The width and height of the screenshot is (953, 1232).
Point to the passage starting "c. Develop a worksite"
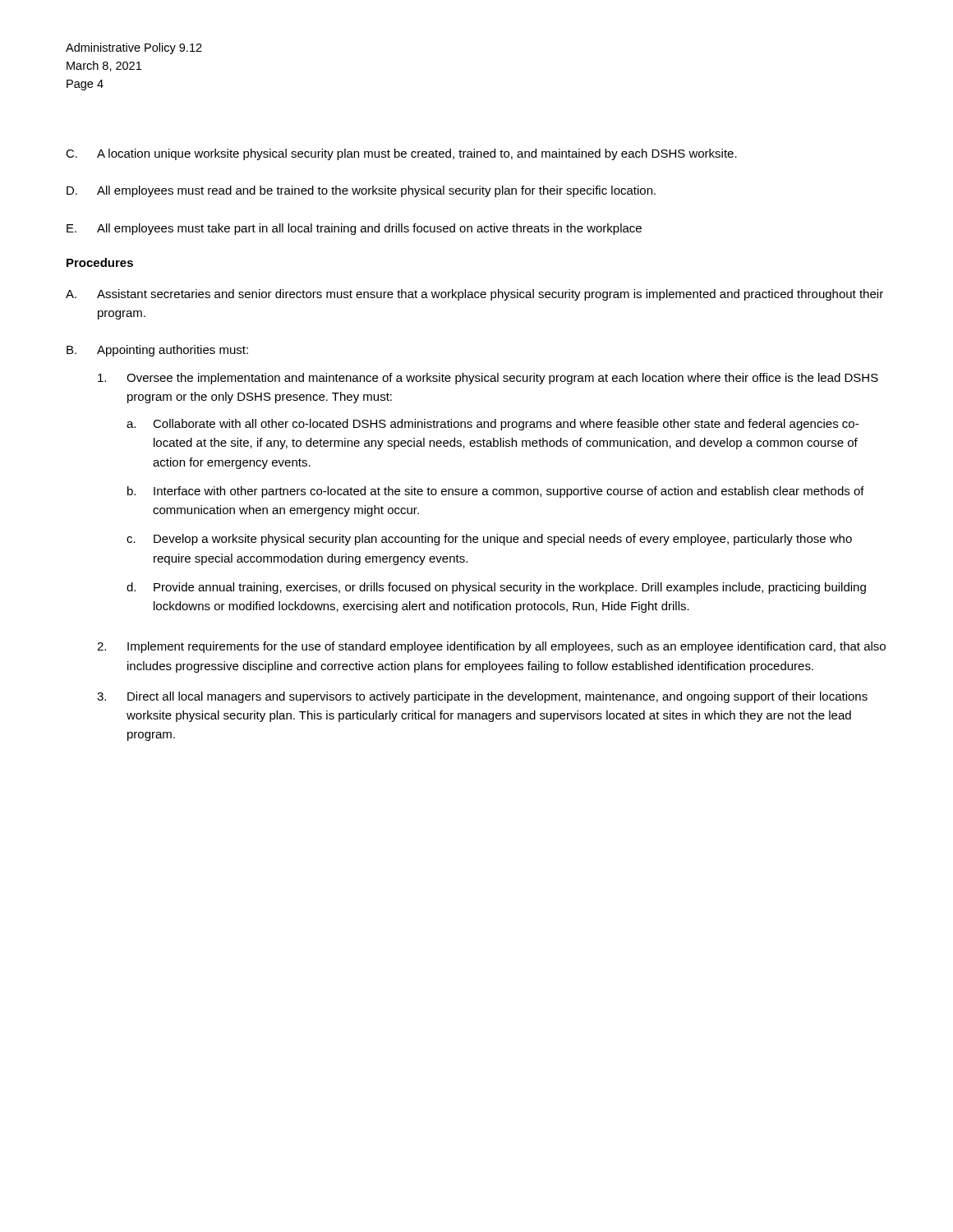point(507,548)
